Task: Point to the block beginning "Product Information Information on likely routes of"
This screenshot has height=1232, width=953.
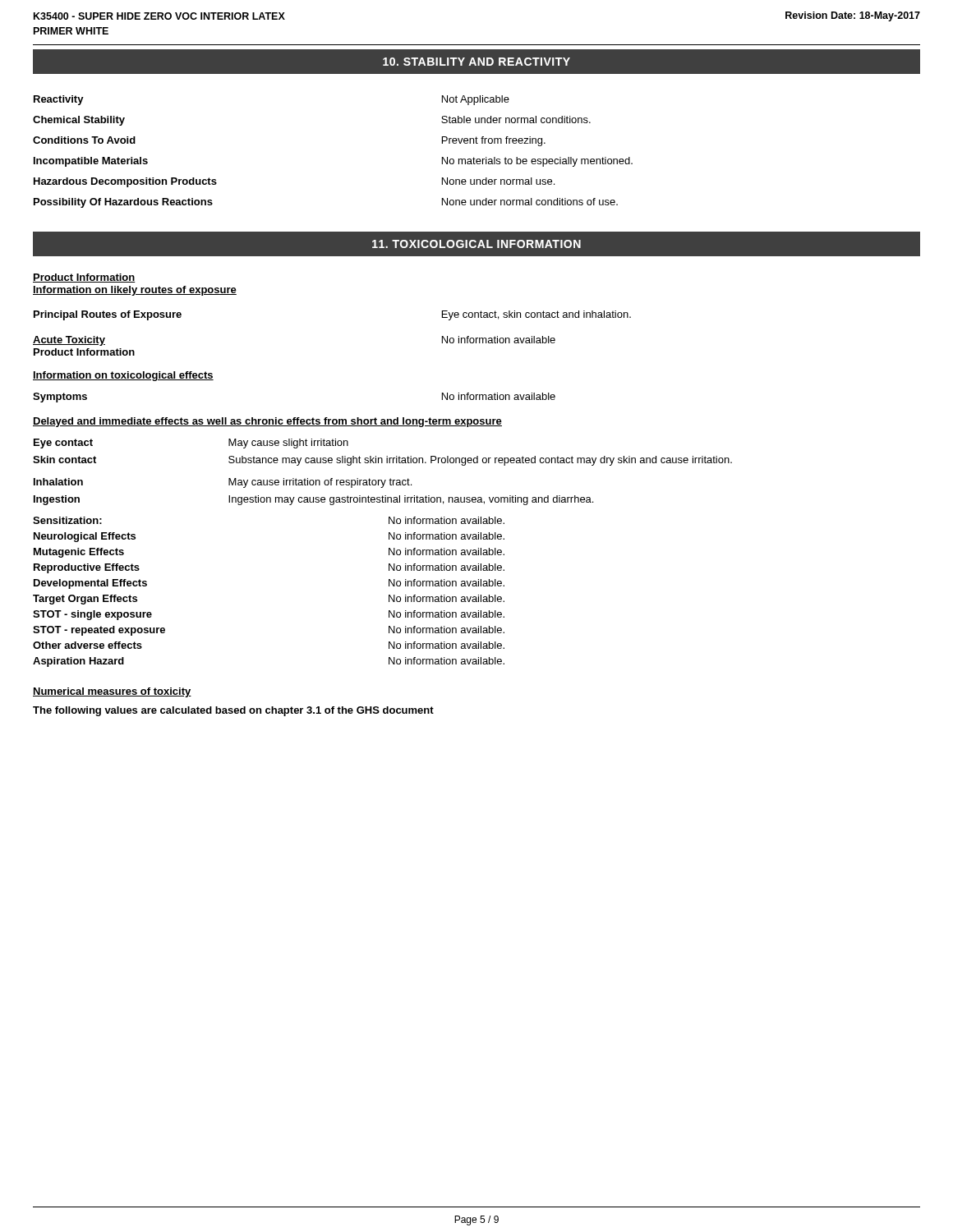Action: pyautogui.click(x=84, y=278)
